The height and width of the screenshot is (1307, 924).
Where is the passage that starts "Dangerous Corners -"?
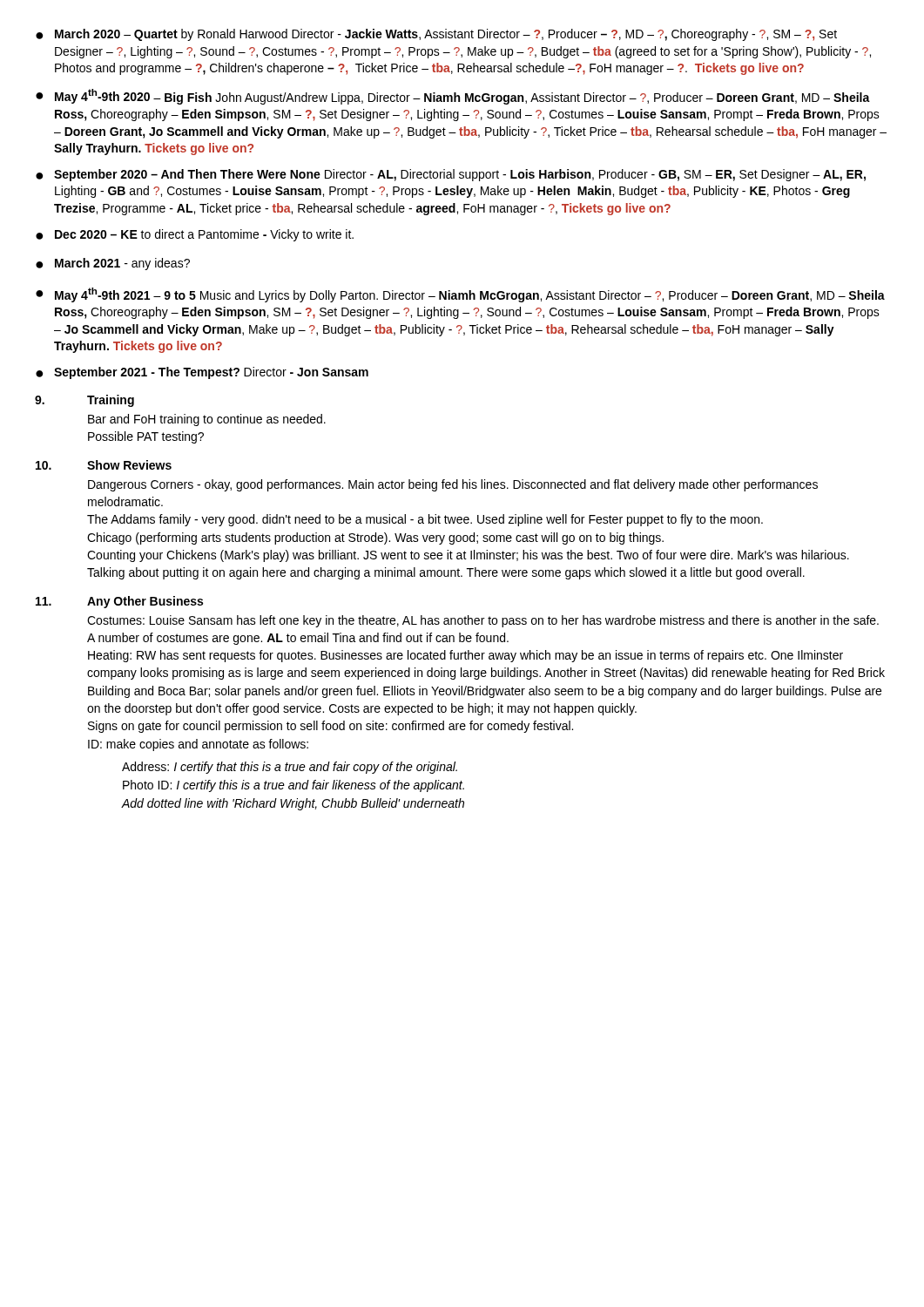pos(468,528)
